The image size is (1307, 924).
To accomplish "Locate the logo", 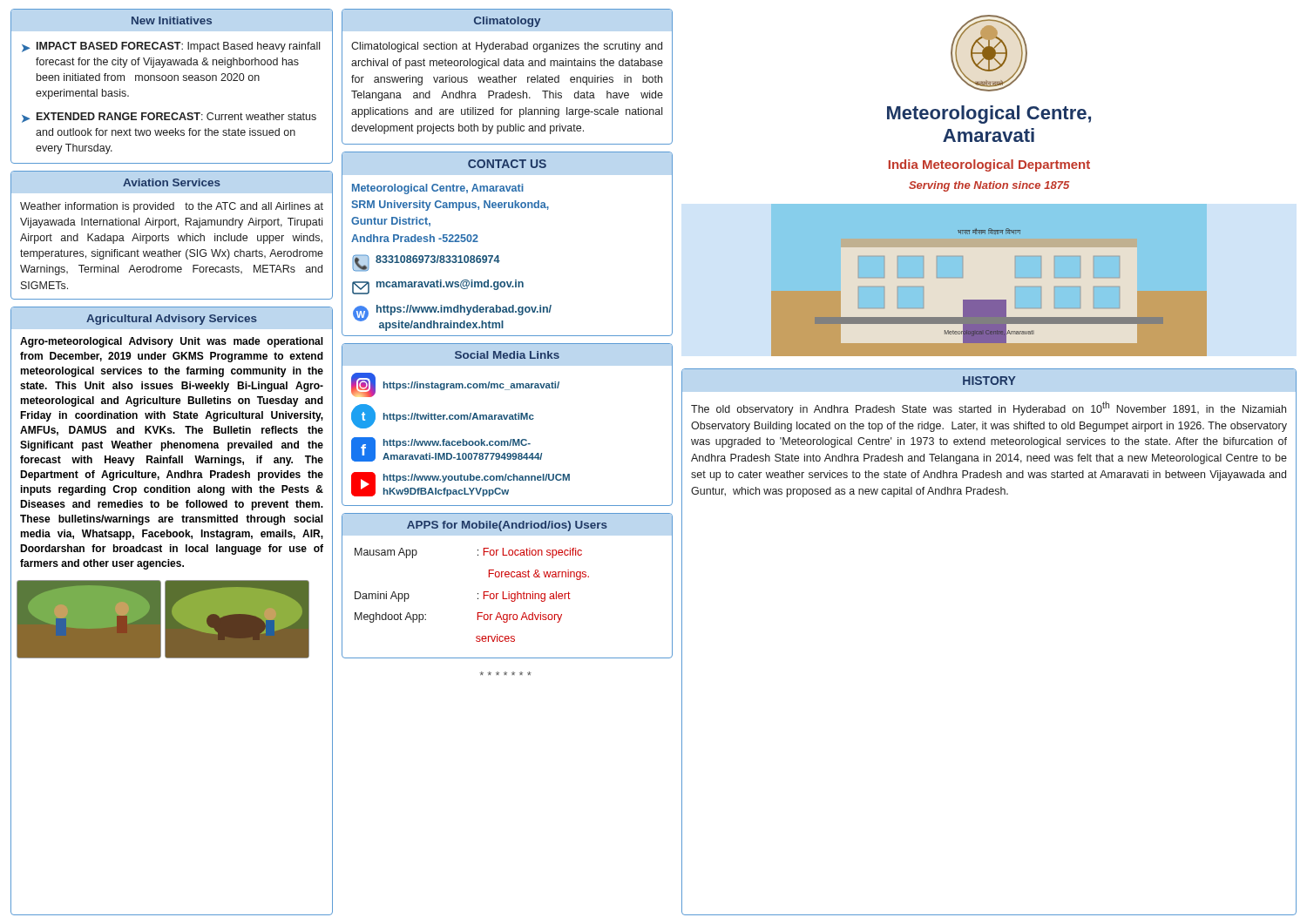I will point(989,52).
